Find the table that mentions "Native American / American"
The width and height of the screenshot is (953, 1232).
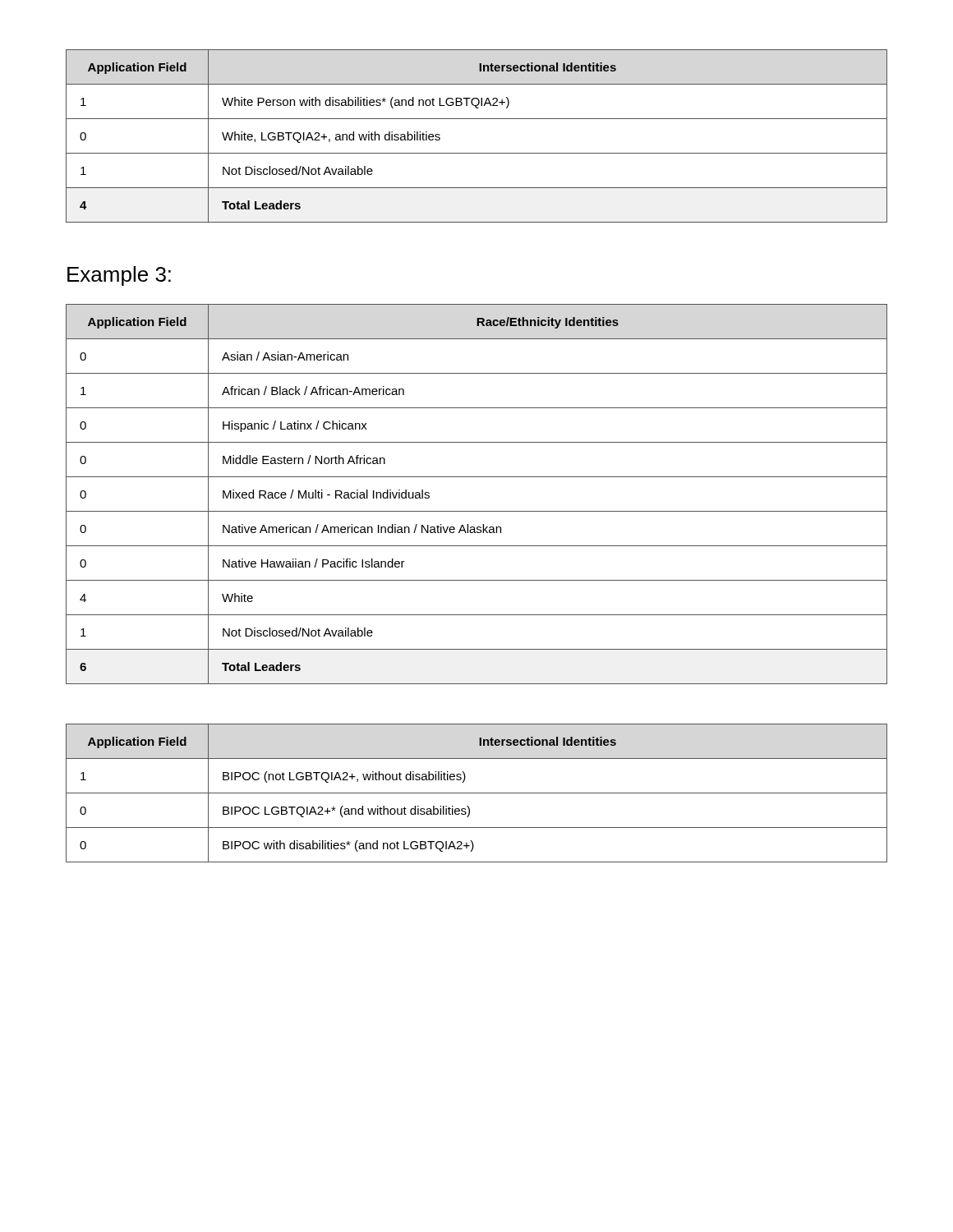click(x=476, y=494)
